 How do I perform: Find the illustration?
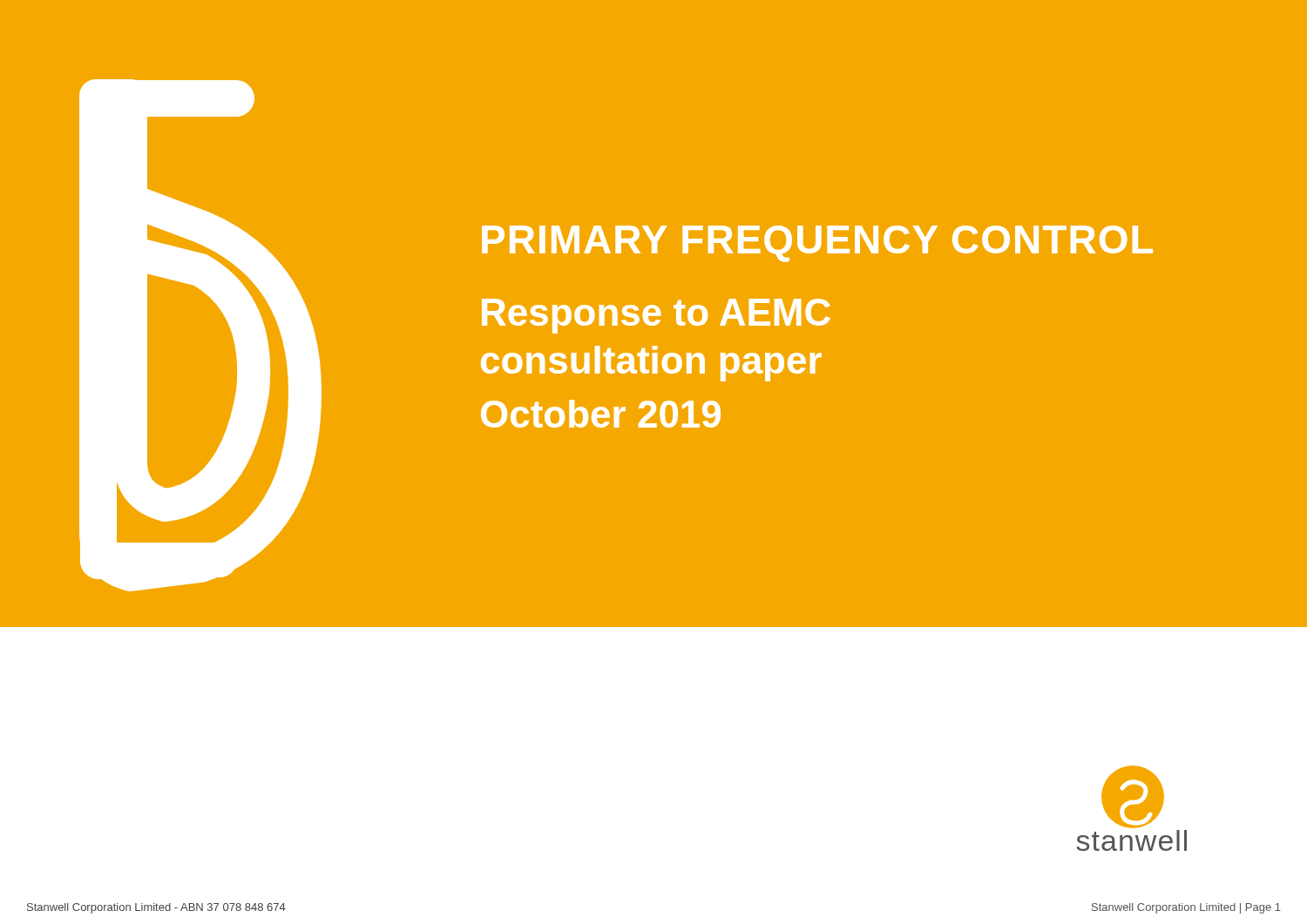tap(183, 314)
